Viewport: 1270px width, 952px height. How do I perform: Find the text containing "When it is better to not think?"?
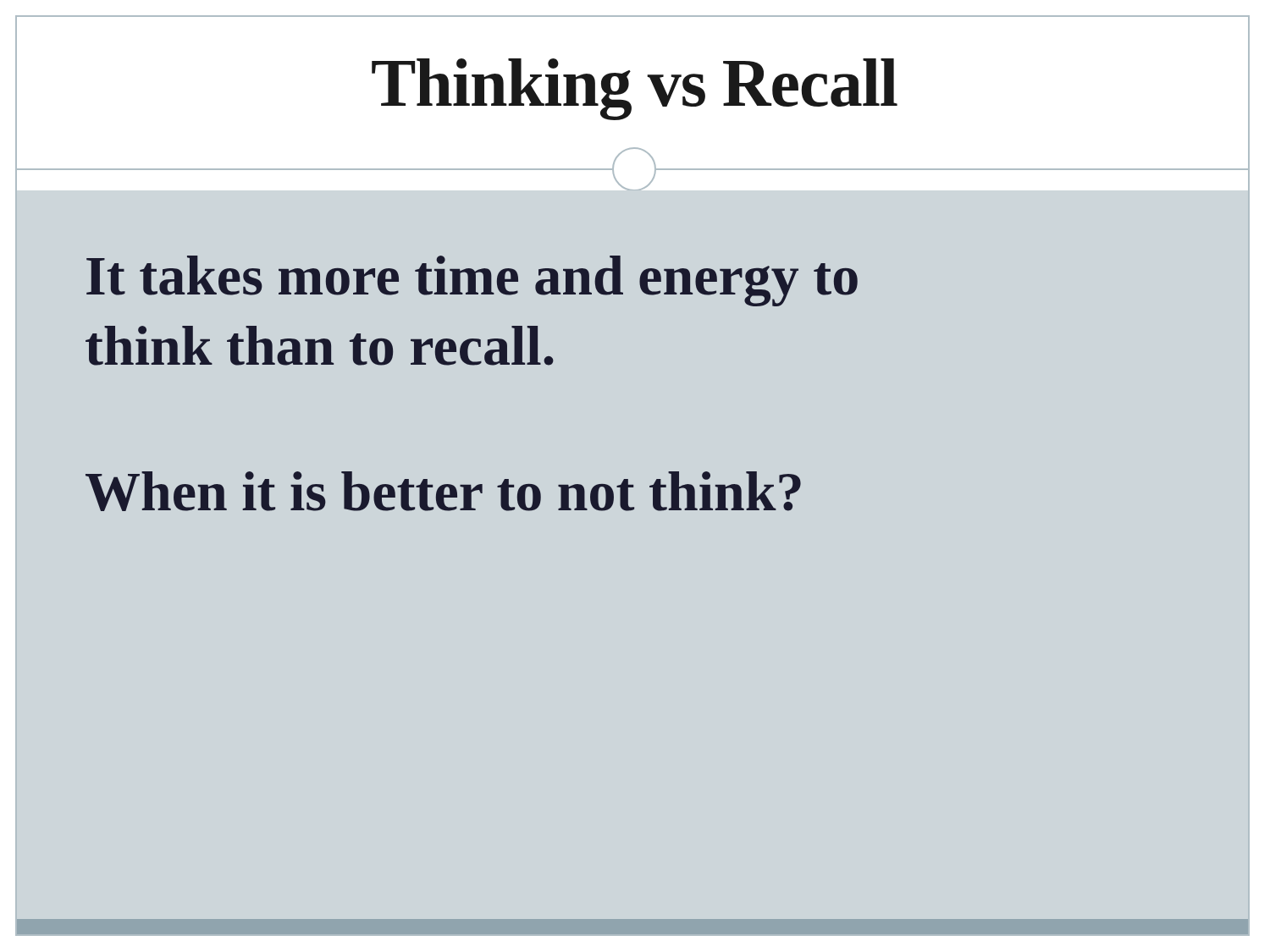[444, 491]
